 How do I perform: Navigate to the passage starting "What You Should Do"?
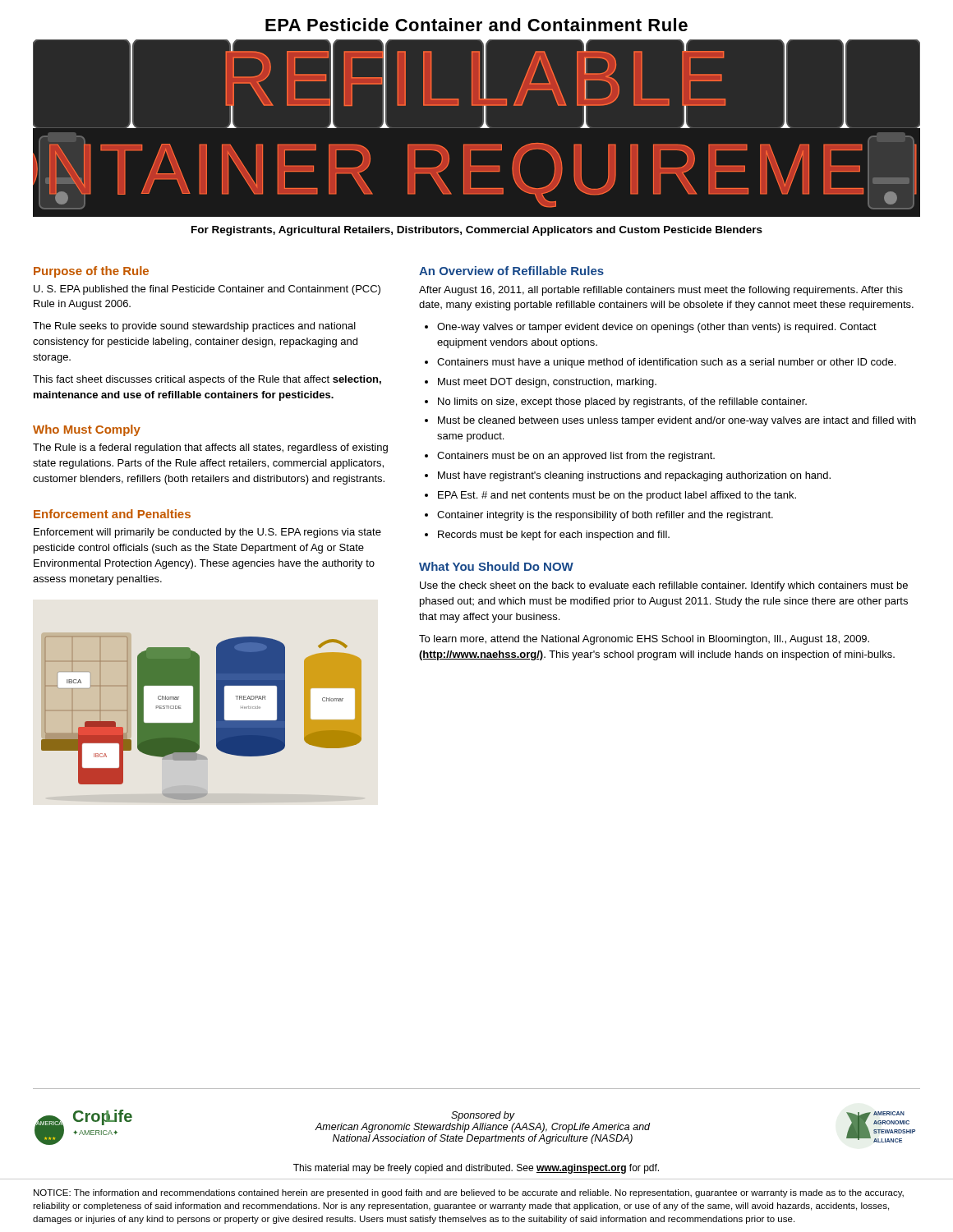[x=496, y=567]
